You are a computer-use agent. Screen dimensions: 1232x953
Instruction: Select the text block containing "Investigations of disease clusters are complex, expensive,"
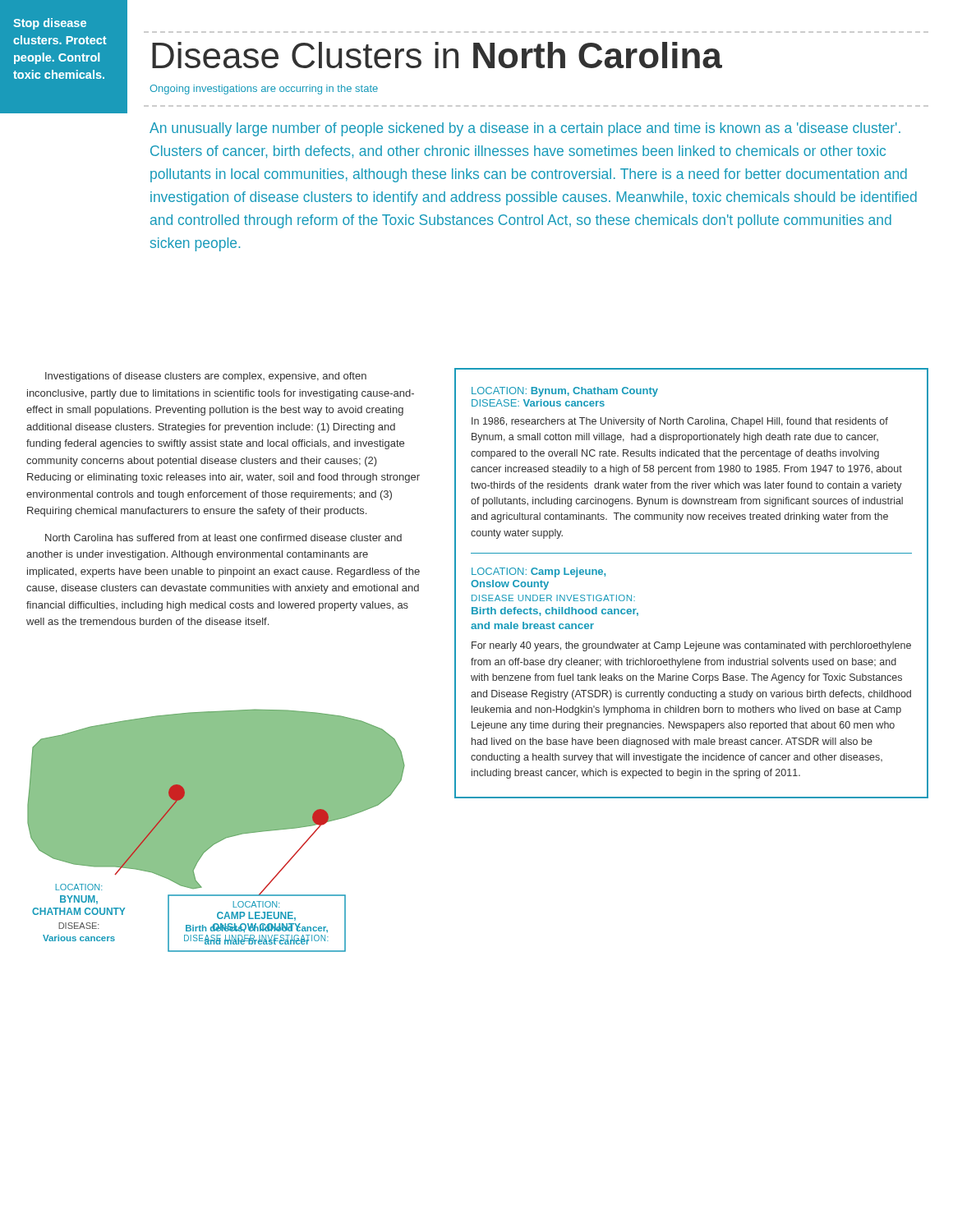[x=223, y=499]
